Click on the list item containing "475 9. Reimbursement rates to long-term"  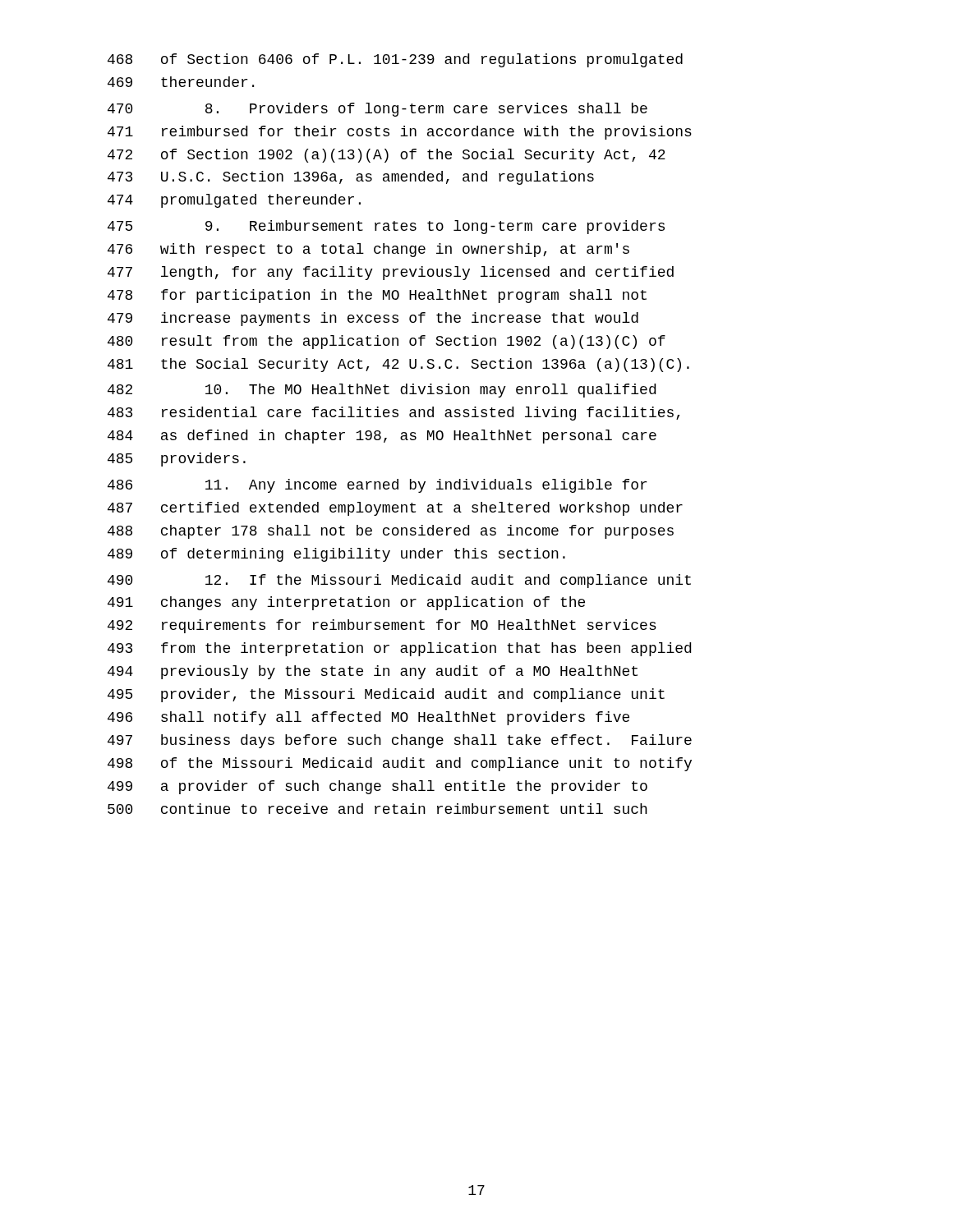coord(400,296)
